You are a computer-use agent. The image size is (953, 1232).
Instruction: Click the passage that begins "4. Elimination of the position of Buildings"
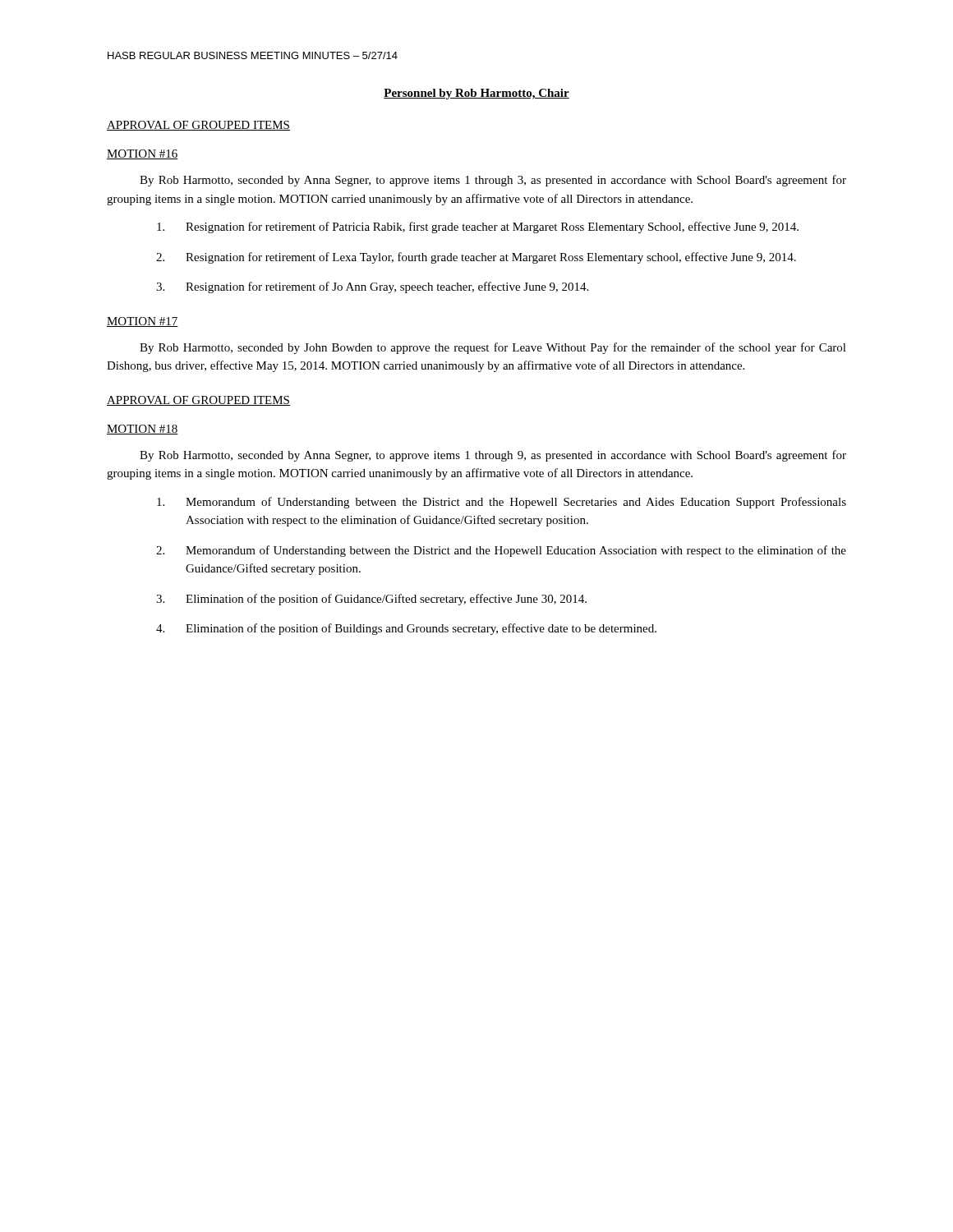501,629
